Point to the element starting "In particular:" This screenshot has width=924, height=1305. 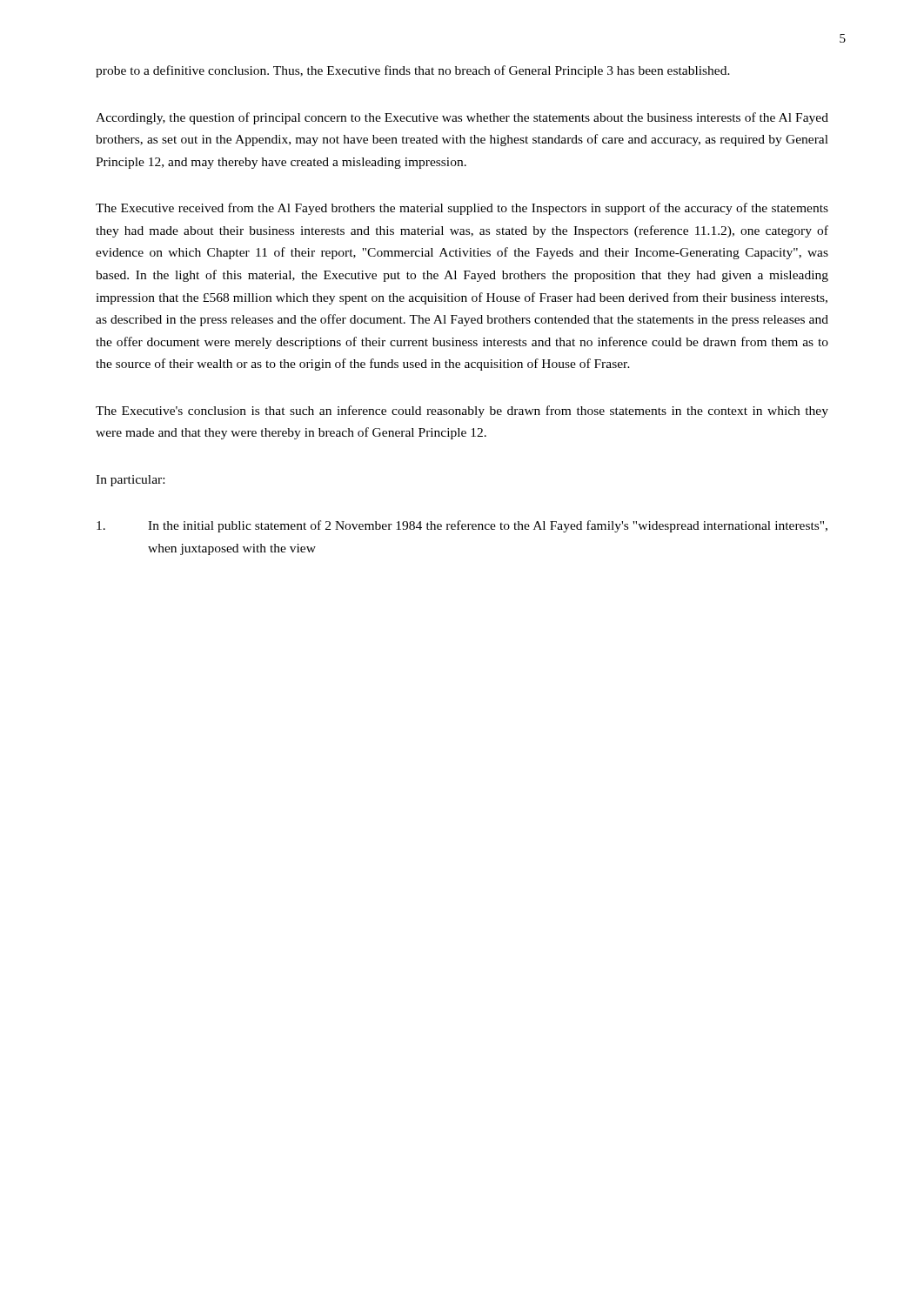131,479
